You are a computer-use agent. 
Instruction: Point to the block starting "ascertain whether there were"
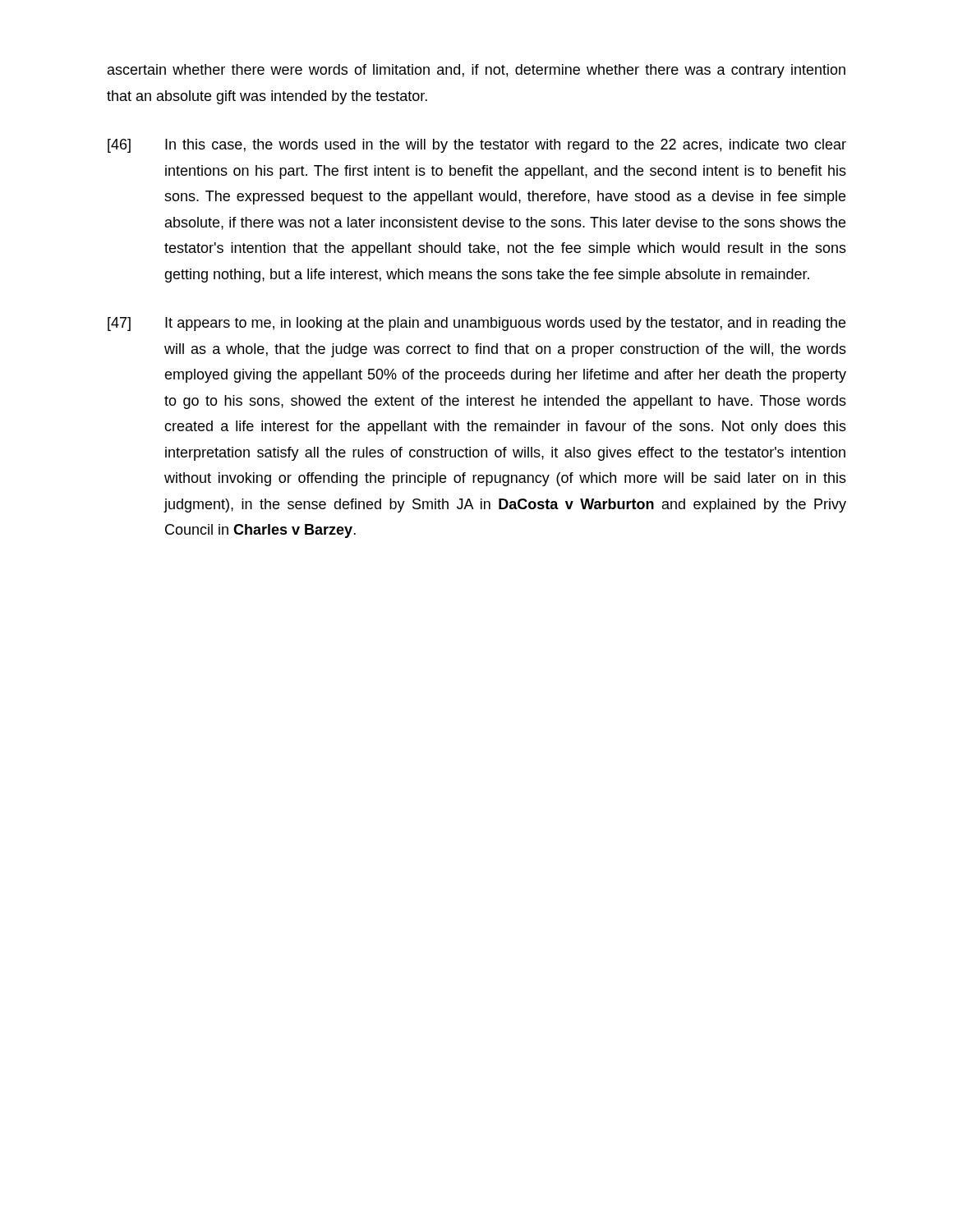coord(476,83)
